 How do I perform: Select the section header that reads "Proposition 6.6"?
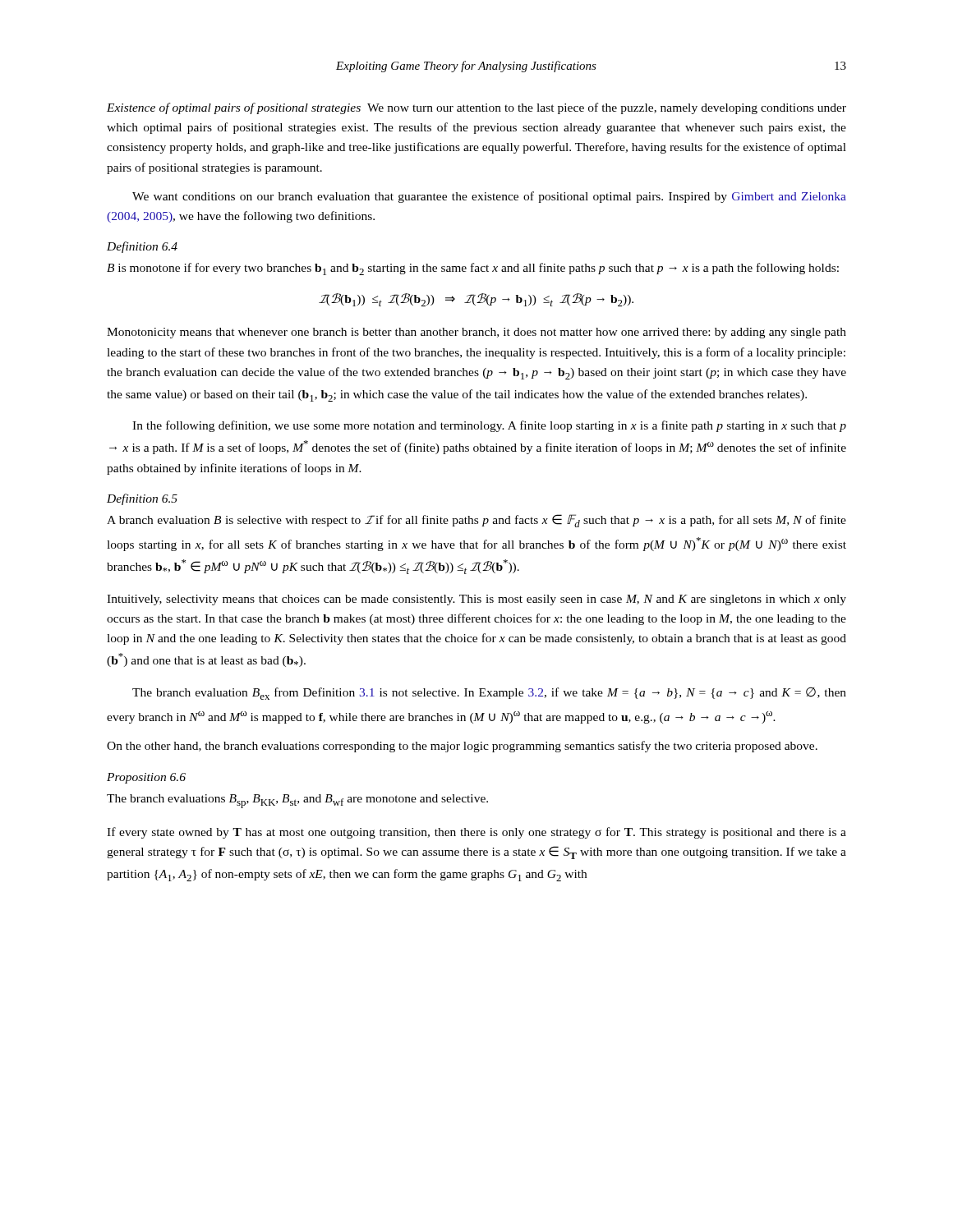[x=146, y=776]
